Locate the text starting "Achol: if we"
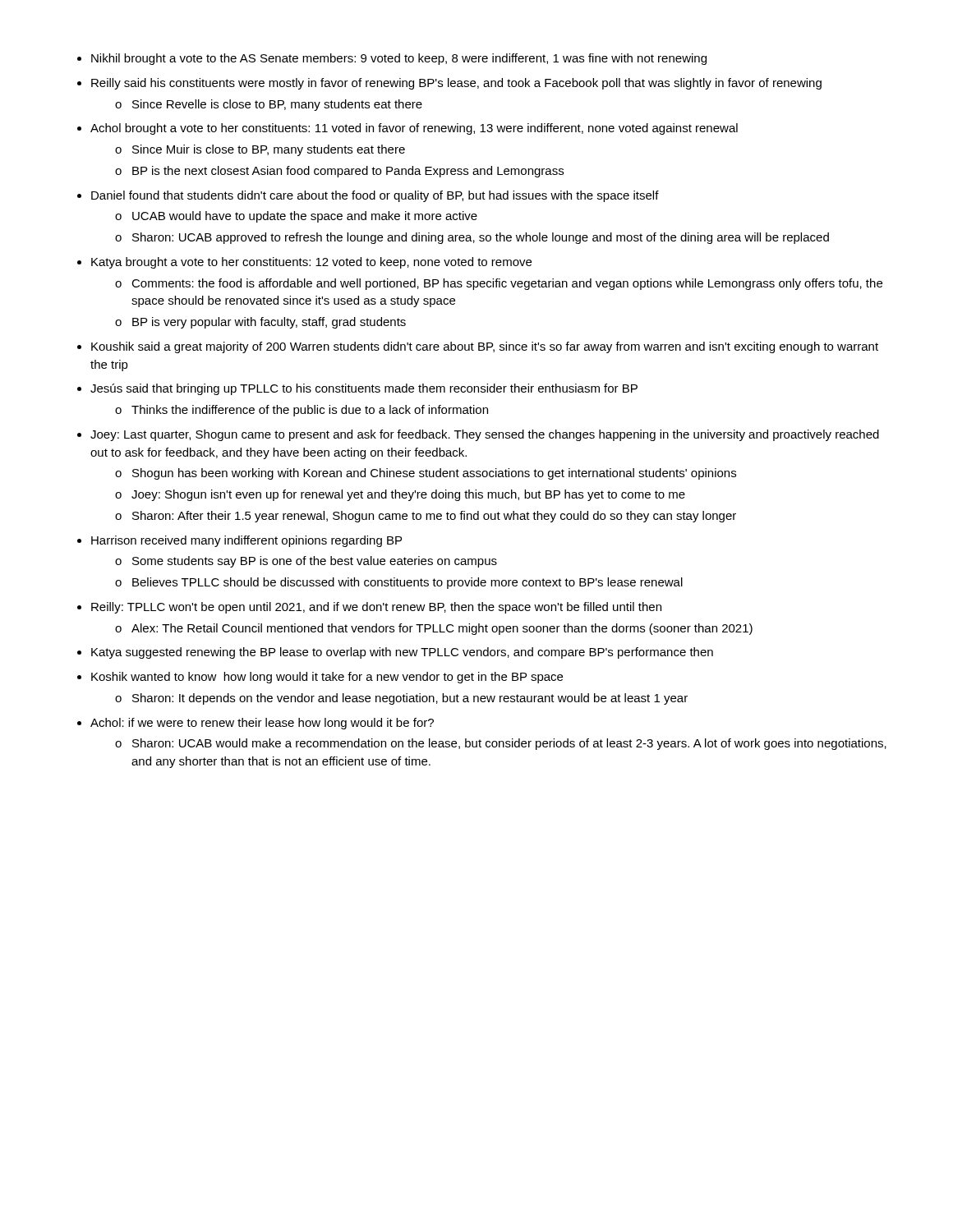Screen dimensions: 1232x953 tap(489, 743)
